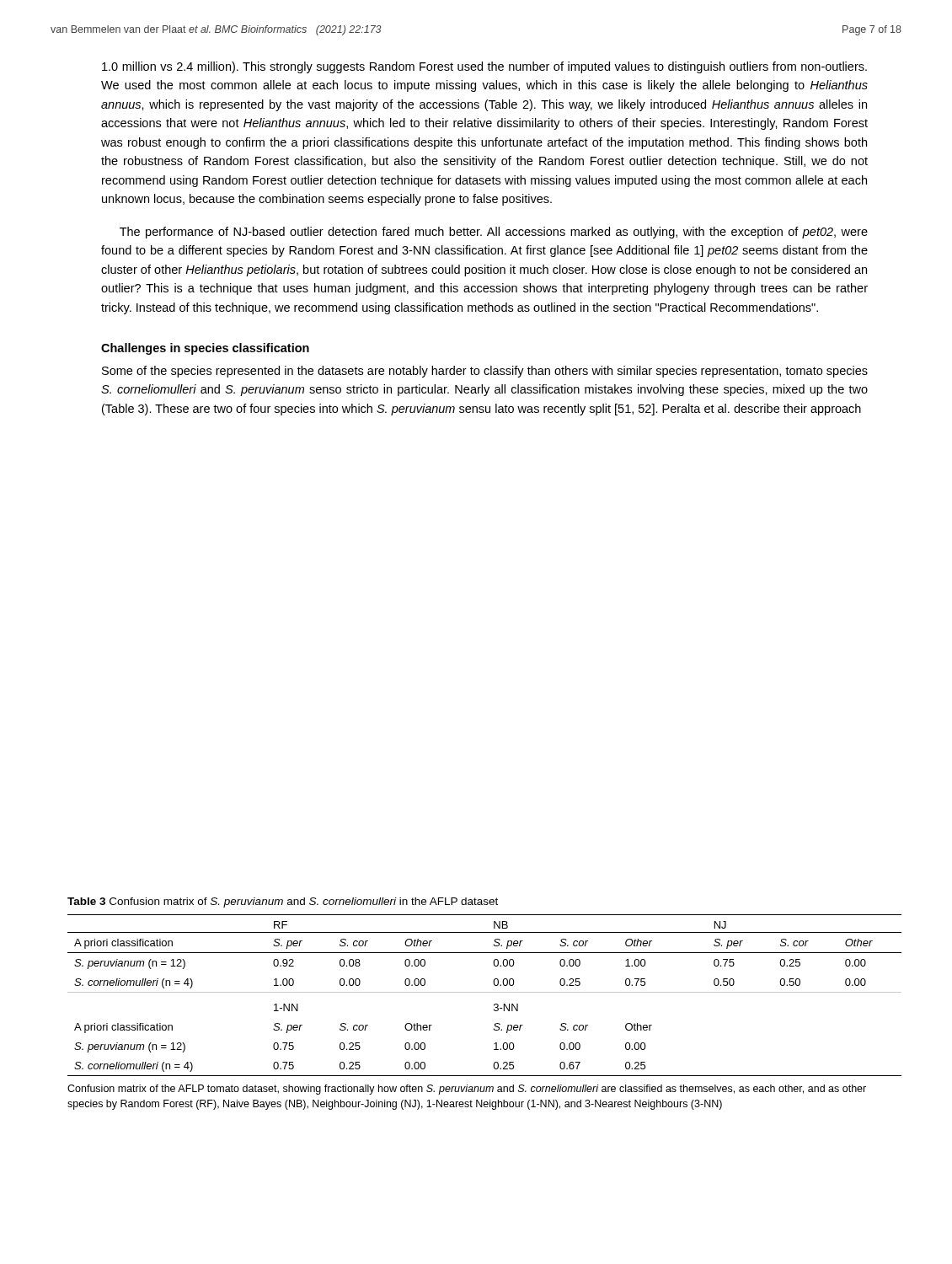
Task: Point to the block beginning "Some of the species represented in"
Action: point(484,389)
